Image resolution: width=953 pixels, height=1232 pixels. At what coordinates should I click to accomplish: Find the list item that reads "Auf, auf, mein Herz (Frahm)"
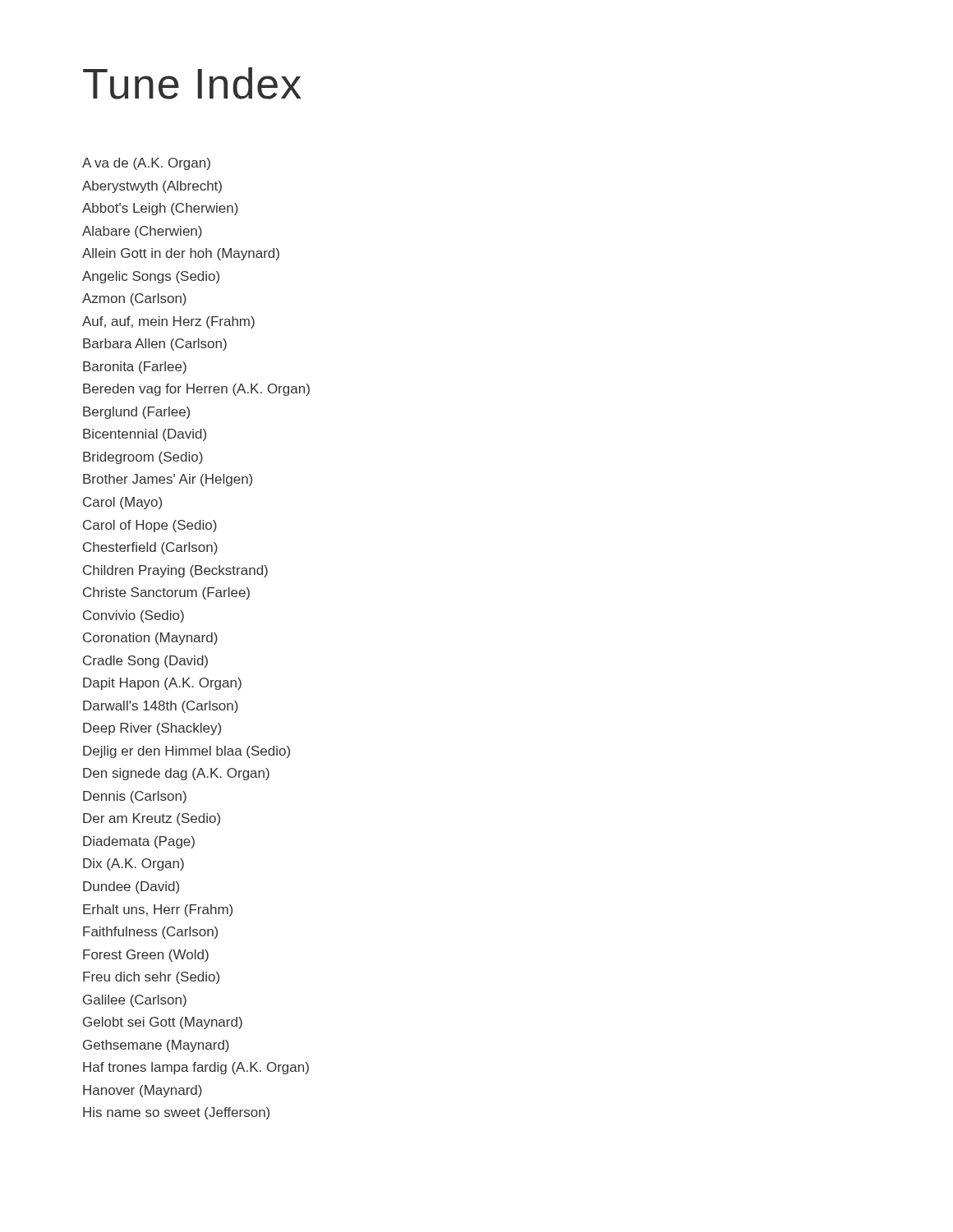coord(169,321)
